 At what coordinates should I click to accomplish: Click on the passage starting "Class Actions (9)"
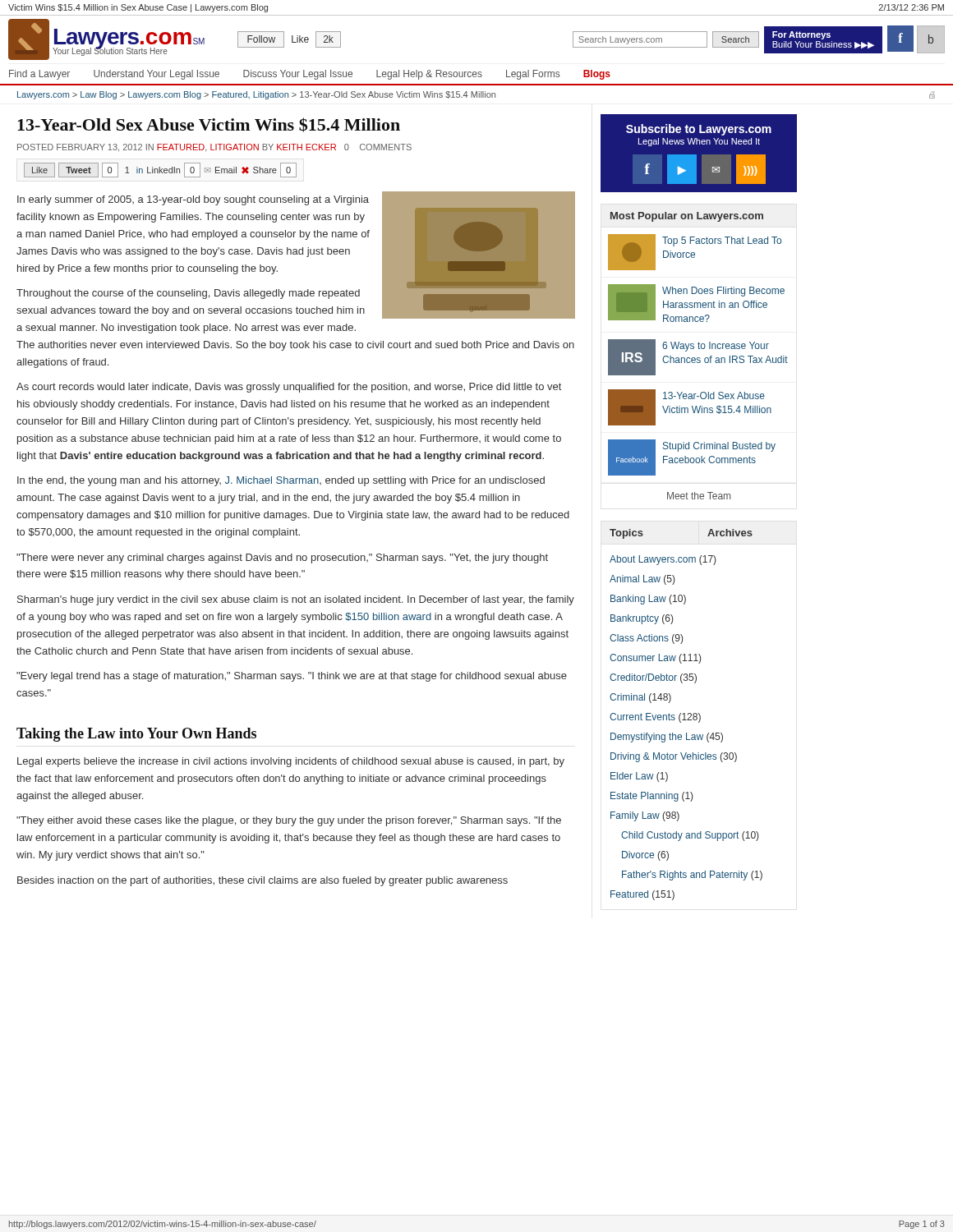click(x=647, y=638)
